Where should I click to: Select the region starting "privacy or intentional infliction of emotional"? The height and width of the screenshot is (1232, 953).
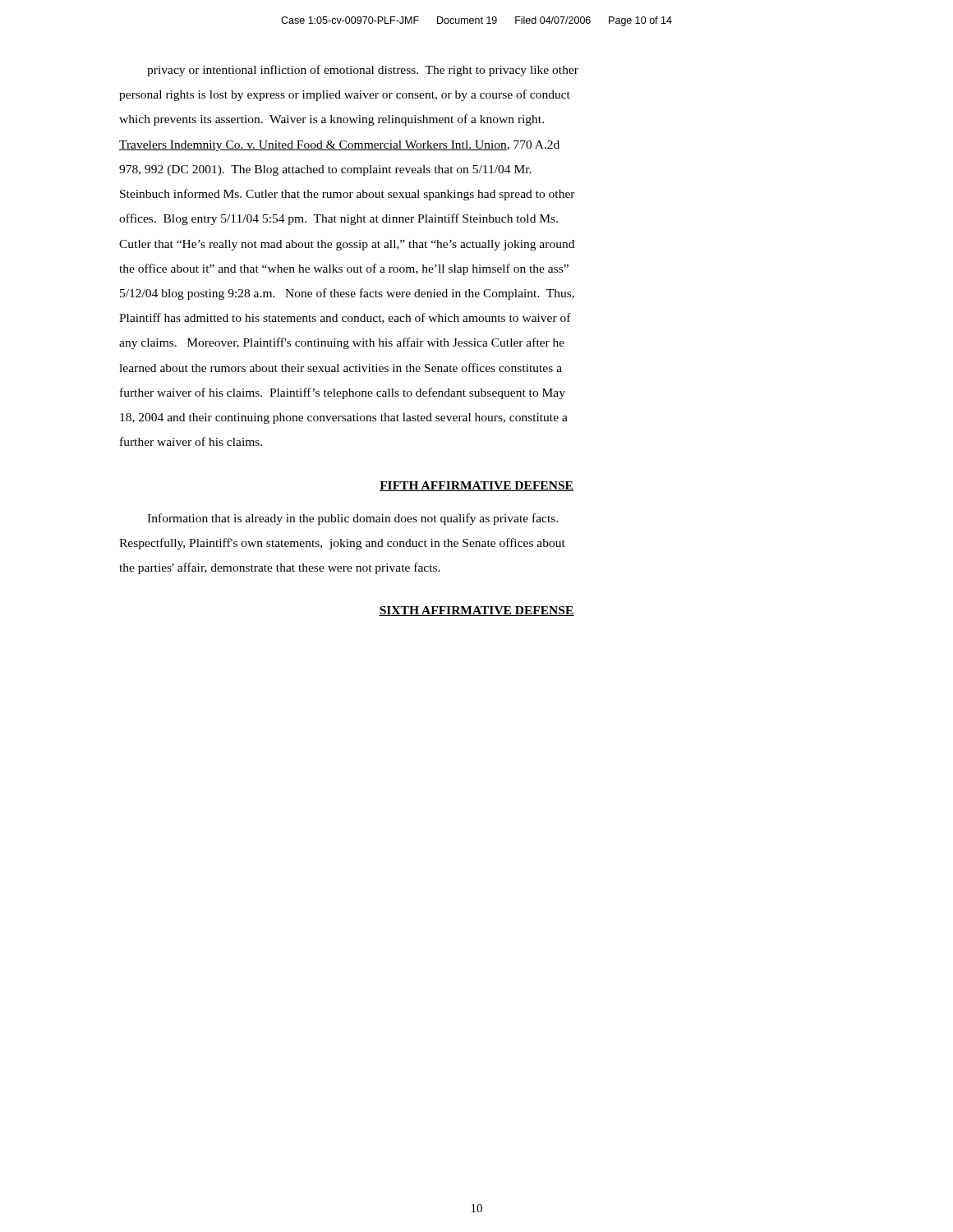coord(476,256)
